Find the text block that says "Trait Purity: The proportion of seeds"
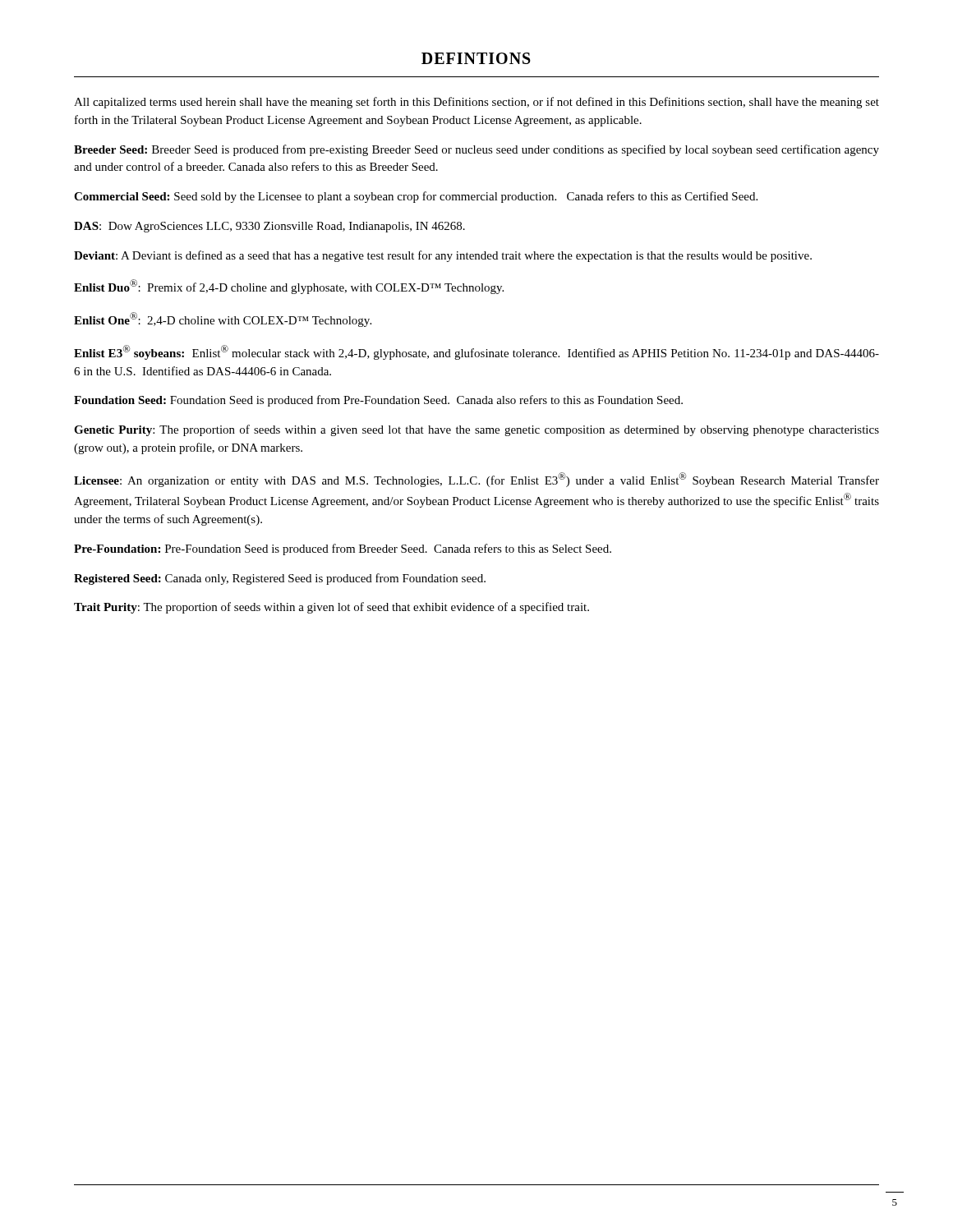Screen dimensions: 1232x953 [332, 607]
